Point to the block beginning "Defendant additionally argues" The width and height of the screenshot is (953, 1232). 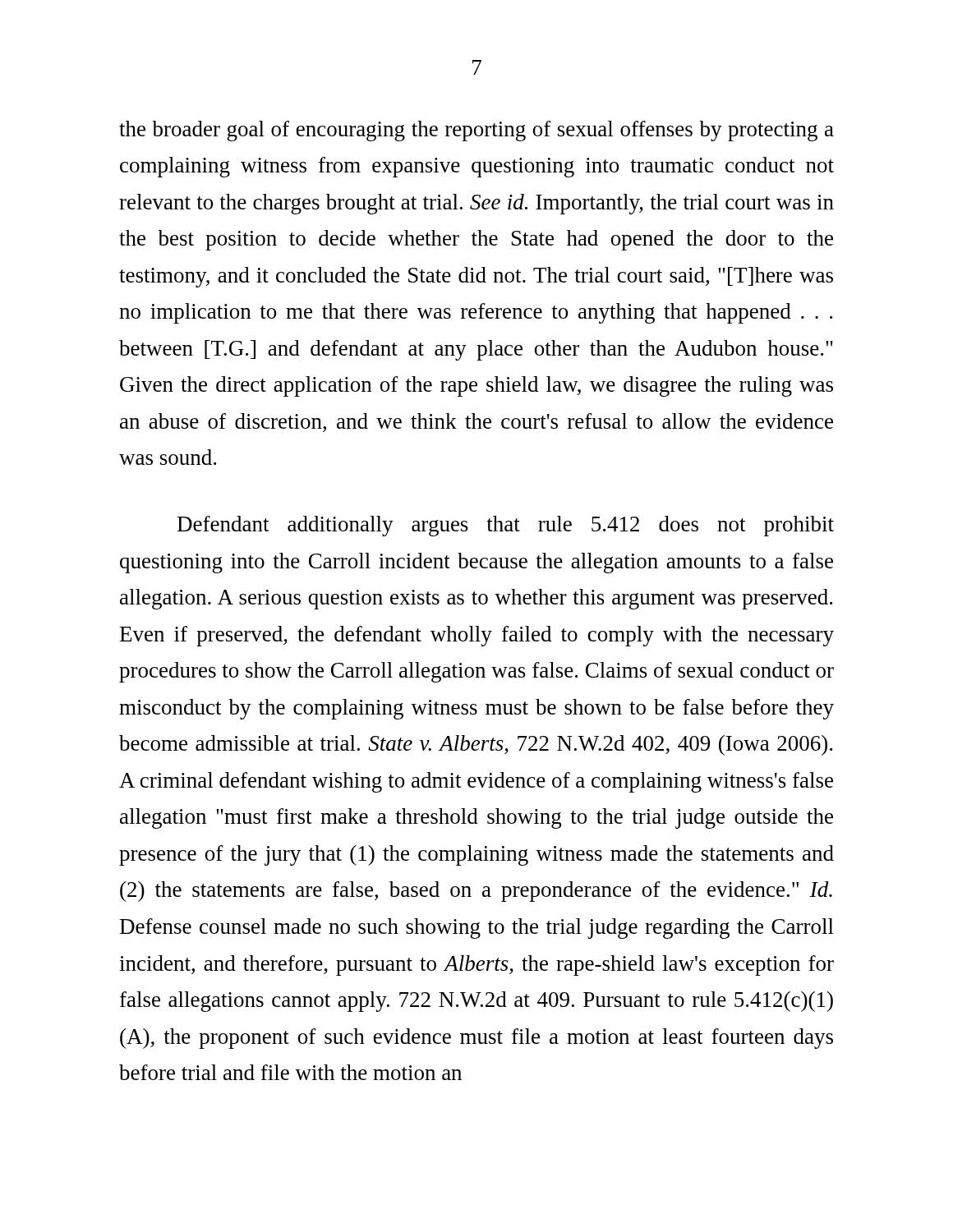[x=476, y=798]
